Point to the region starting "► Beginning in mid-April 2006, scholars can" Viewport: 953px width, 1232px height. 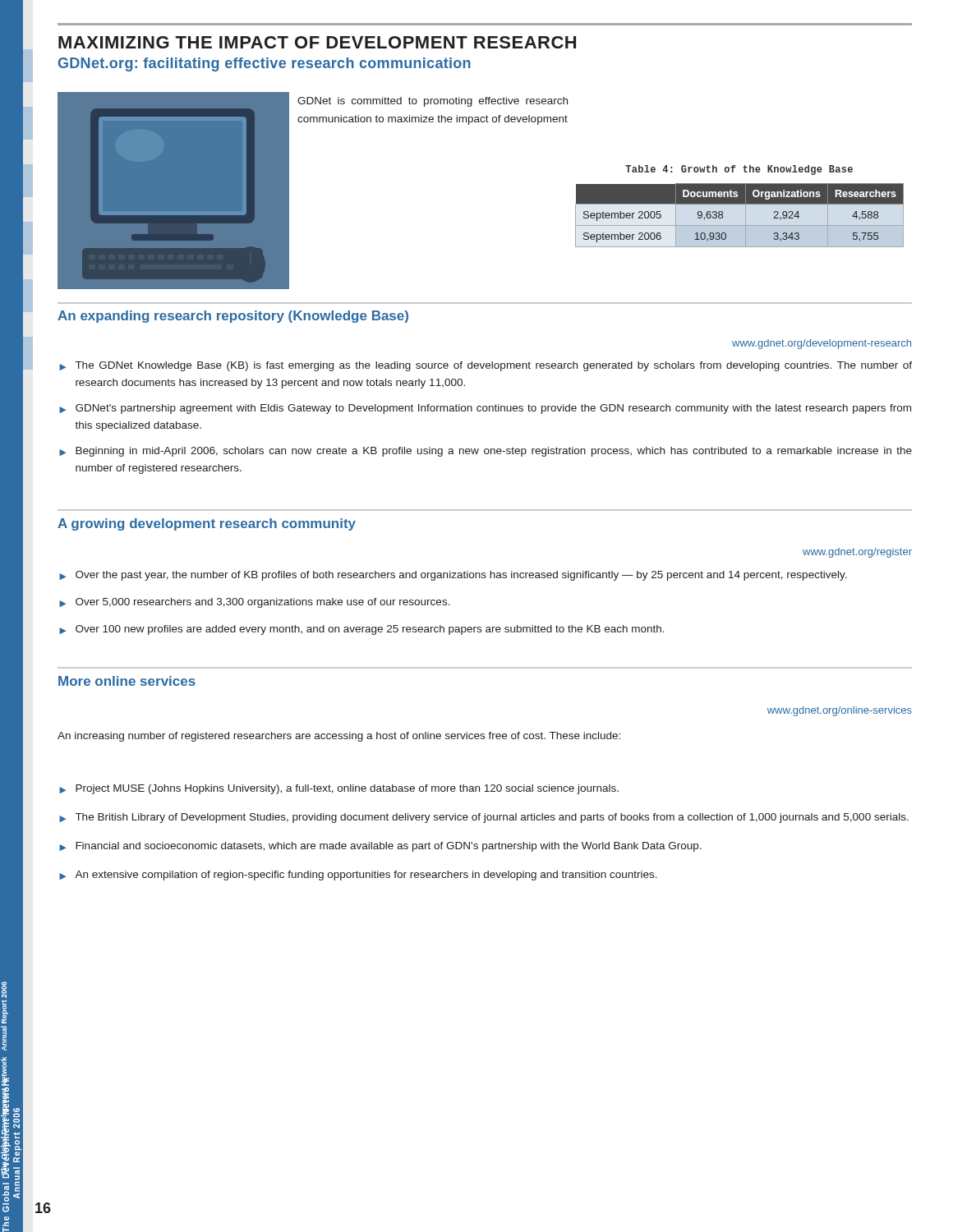(x=485, y=460)
